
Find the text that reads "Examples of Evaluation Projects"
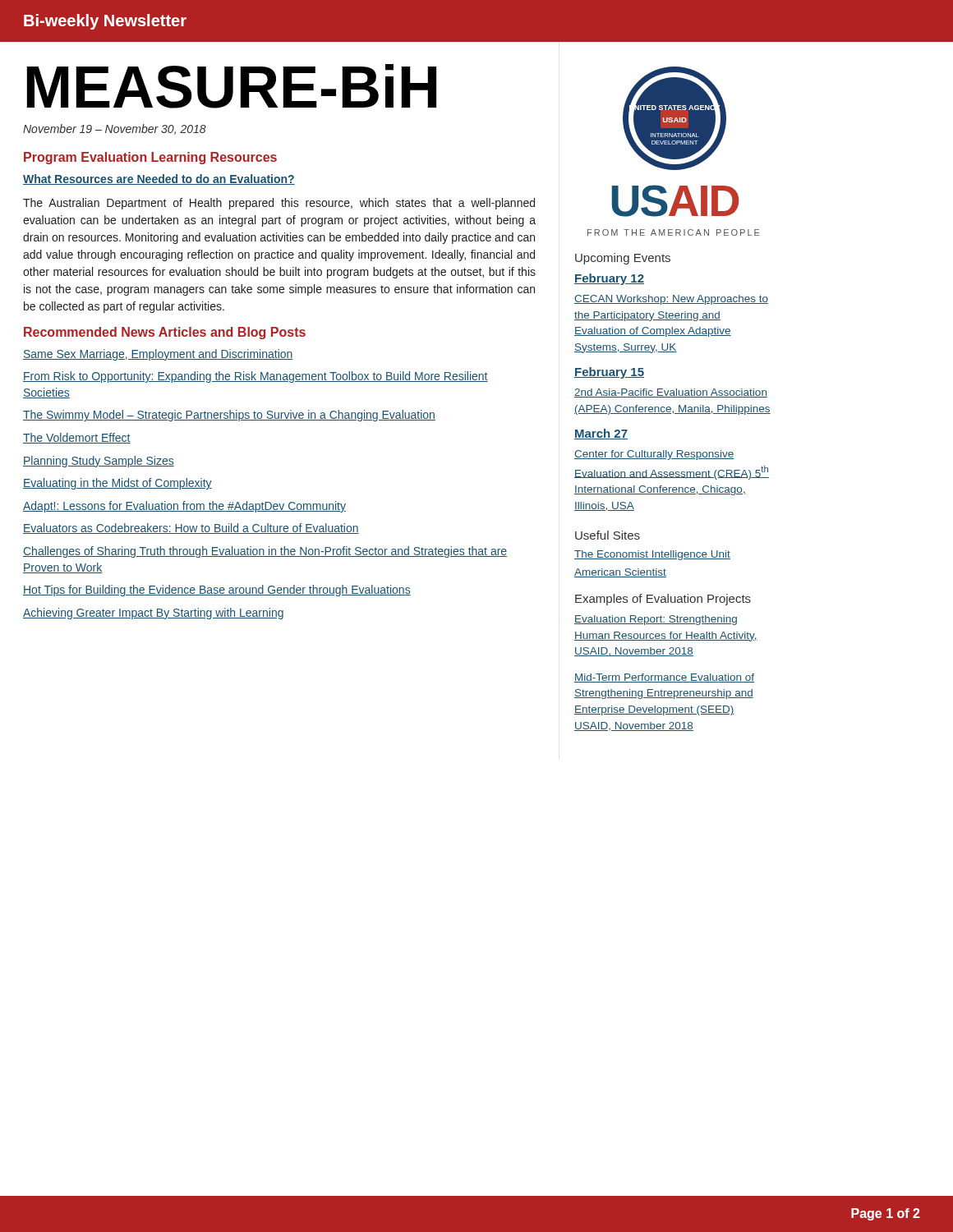(663, 598)
